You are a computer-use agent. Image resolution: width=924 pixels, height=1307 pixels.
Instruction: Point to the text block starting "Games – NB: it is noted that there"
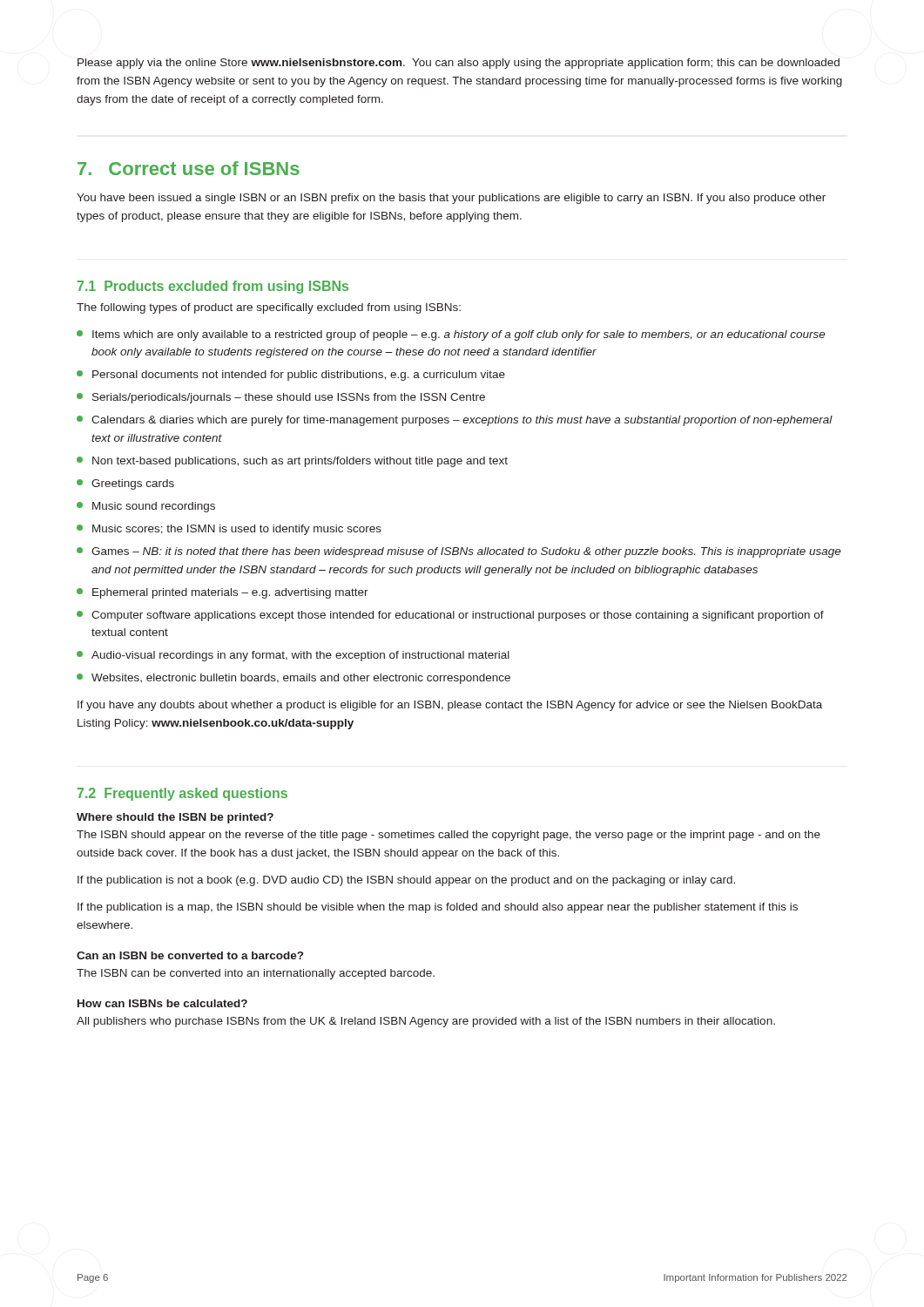pyautogui.click(x=462, y=561)
